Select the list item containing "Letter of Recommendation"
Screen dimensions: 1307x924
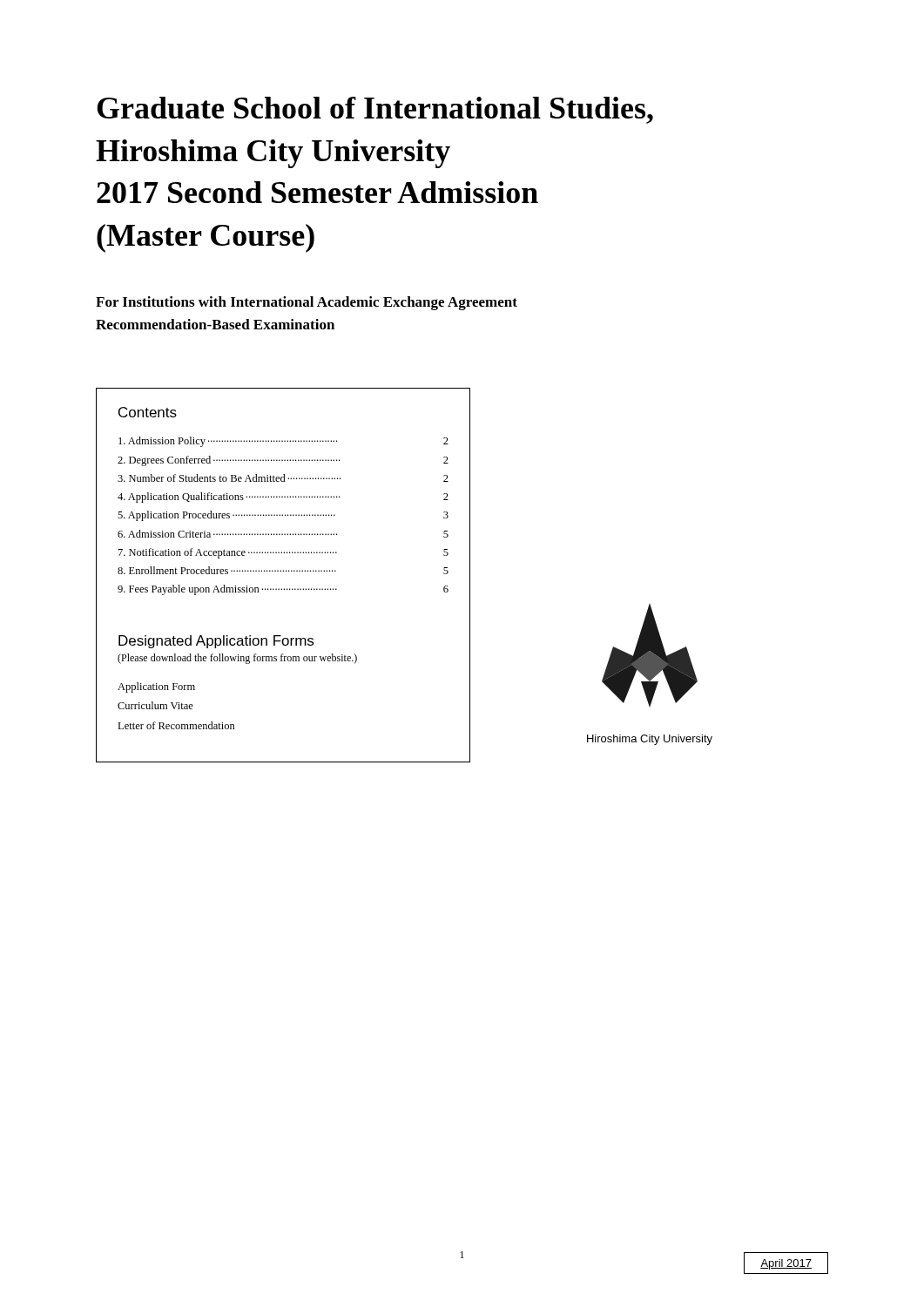tap(176, 726)
